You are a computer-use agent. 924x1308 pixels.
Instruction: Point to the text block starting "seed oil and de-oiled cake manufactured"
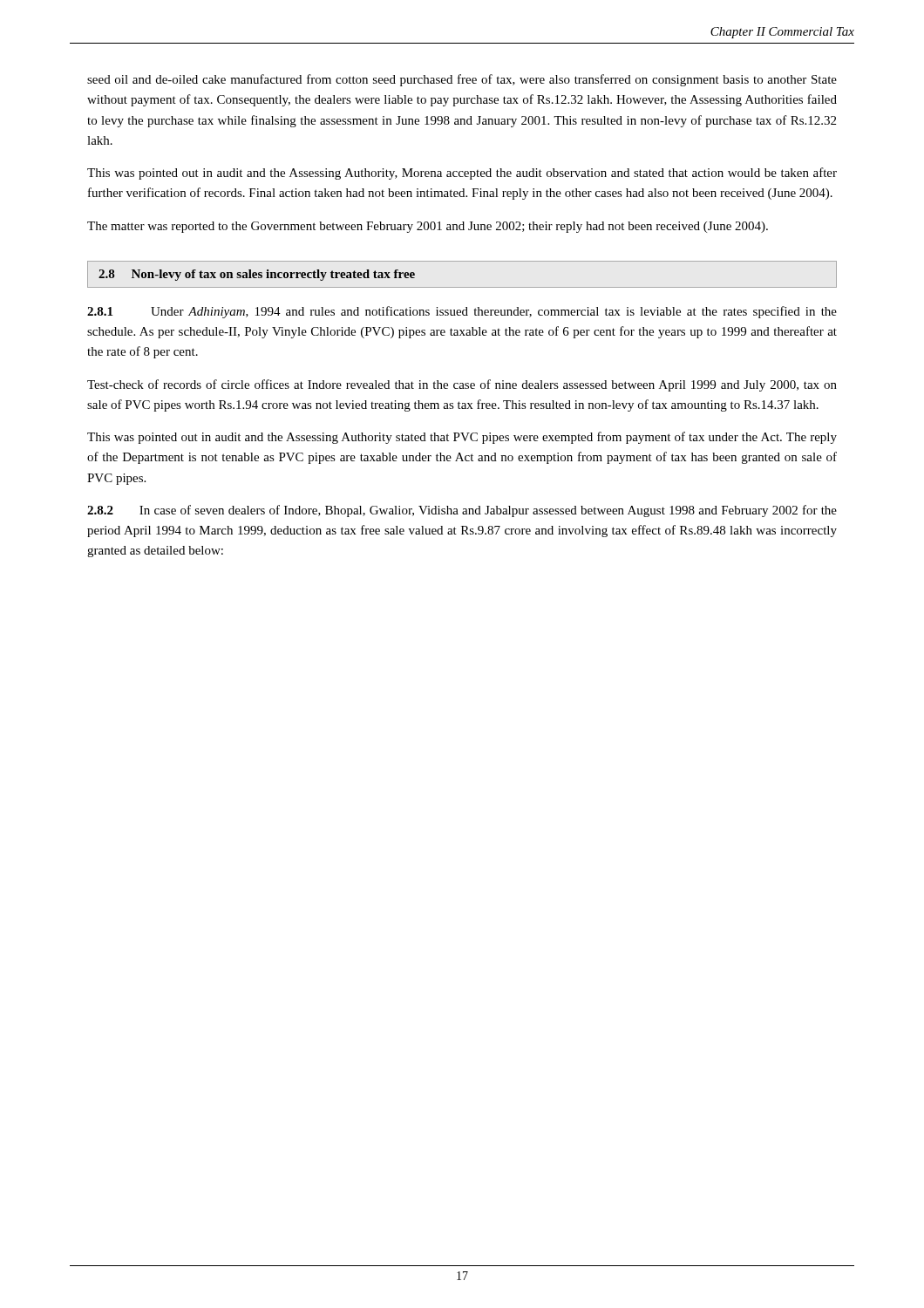click(462, 110)
